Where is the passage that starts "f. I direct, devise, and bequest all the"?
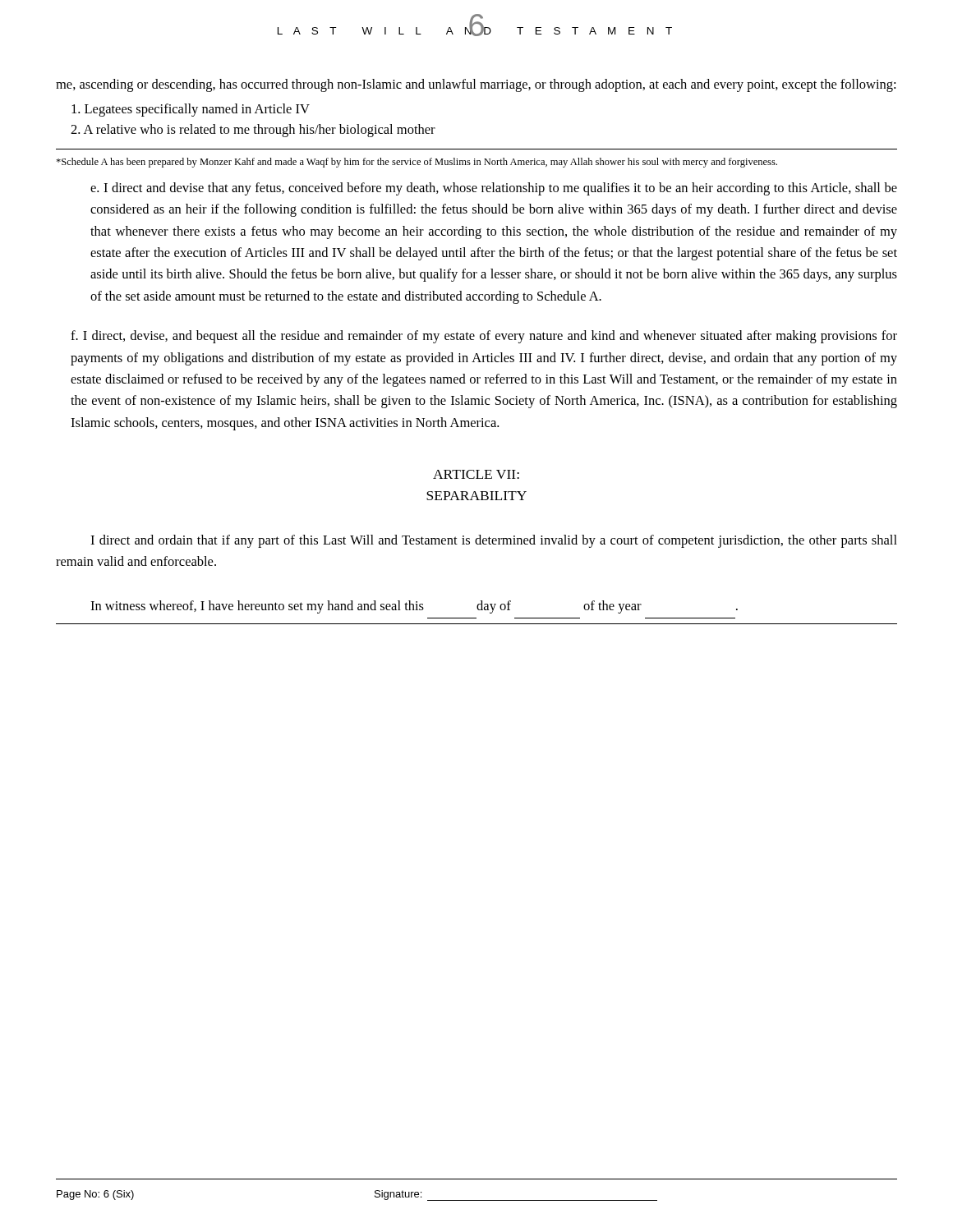The image size is (953, 1232). [x=484, y=379]
